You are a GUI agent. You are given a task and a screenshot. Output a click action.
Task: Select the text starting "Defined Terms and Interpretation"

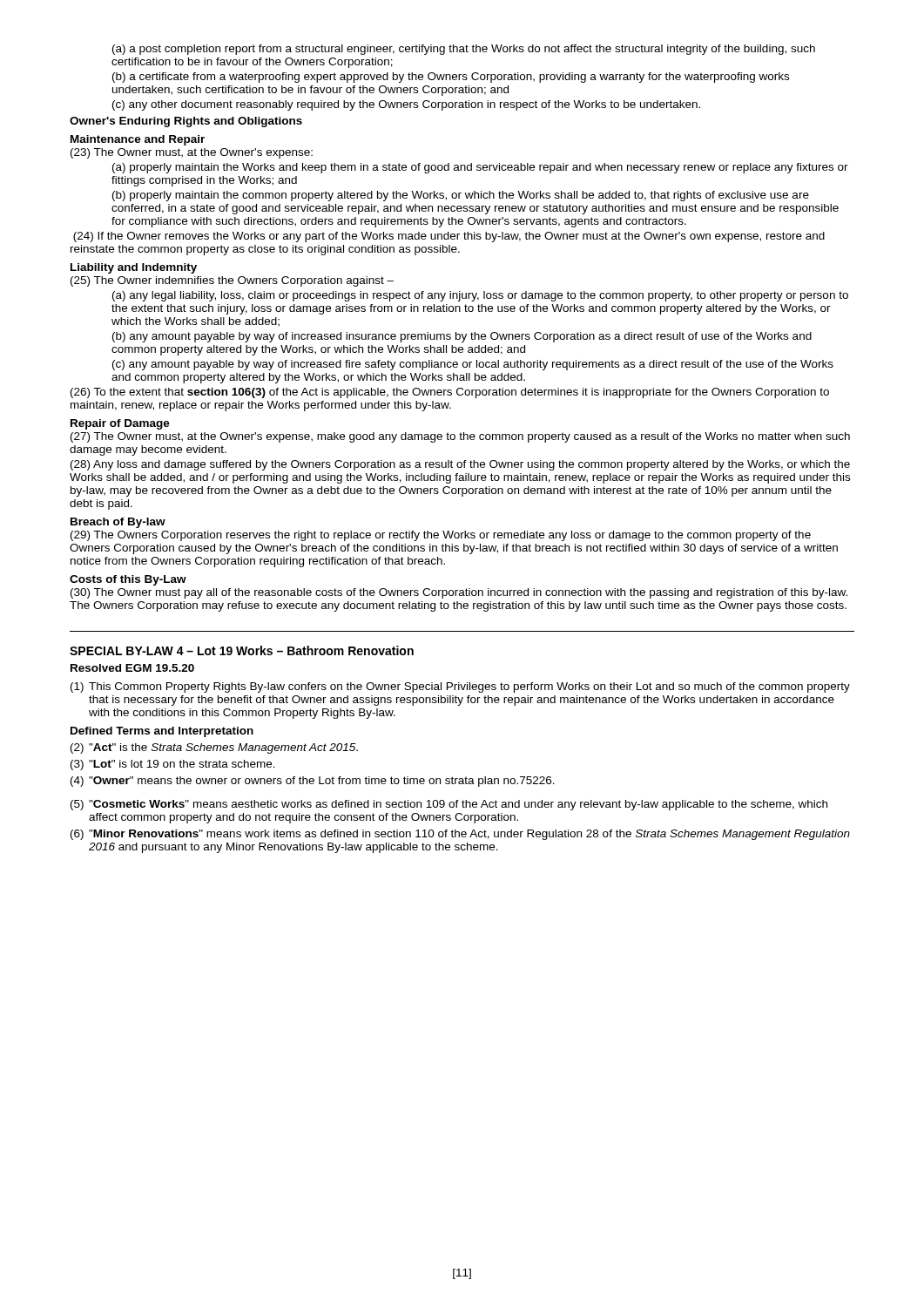162,731
